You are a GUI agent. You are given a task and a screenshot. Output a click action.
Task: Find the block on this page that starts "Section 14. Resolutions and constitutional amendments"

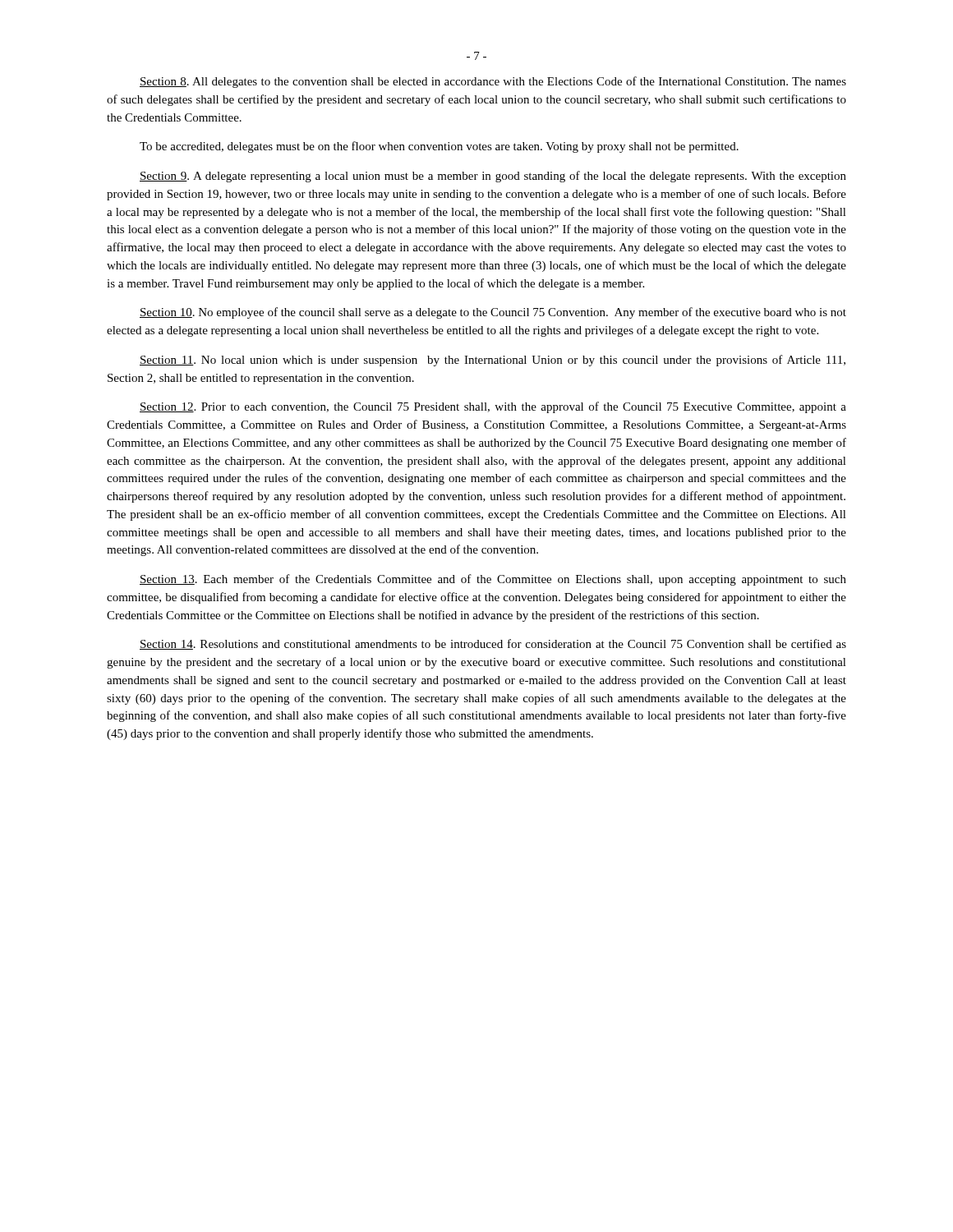pyautogui.click(x=476, y=690)
